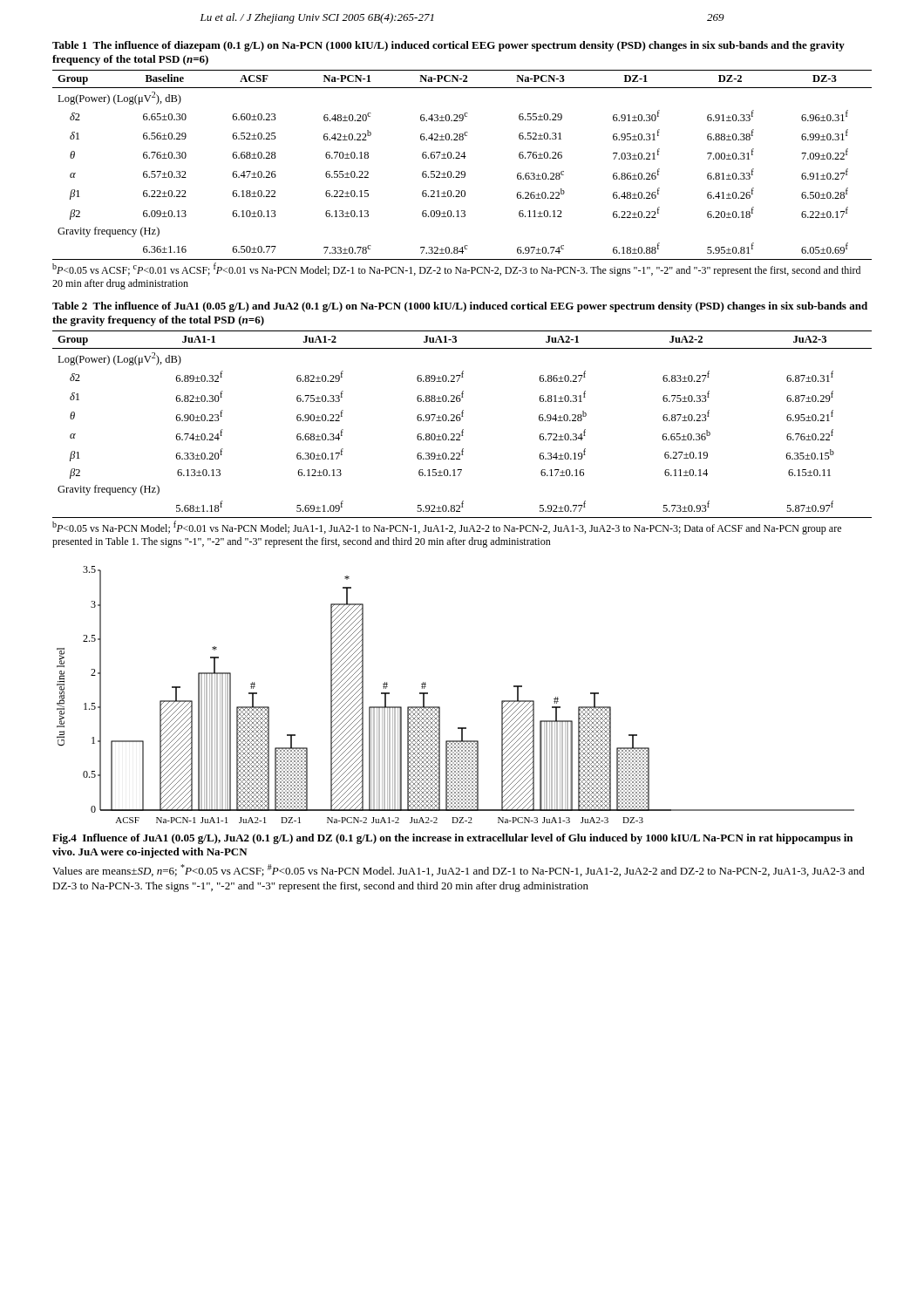Point to the block starting "Fig.4 Influence of JuA1 (0.05 g/L), JuA2"
The height and width of the screenshot is (1308, 924).
tap(453, 845)
